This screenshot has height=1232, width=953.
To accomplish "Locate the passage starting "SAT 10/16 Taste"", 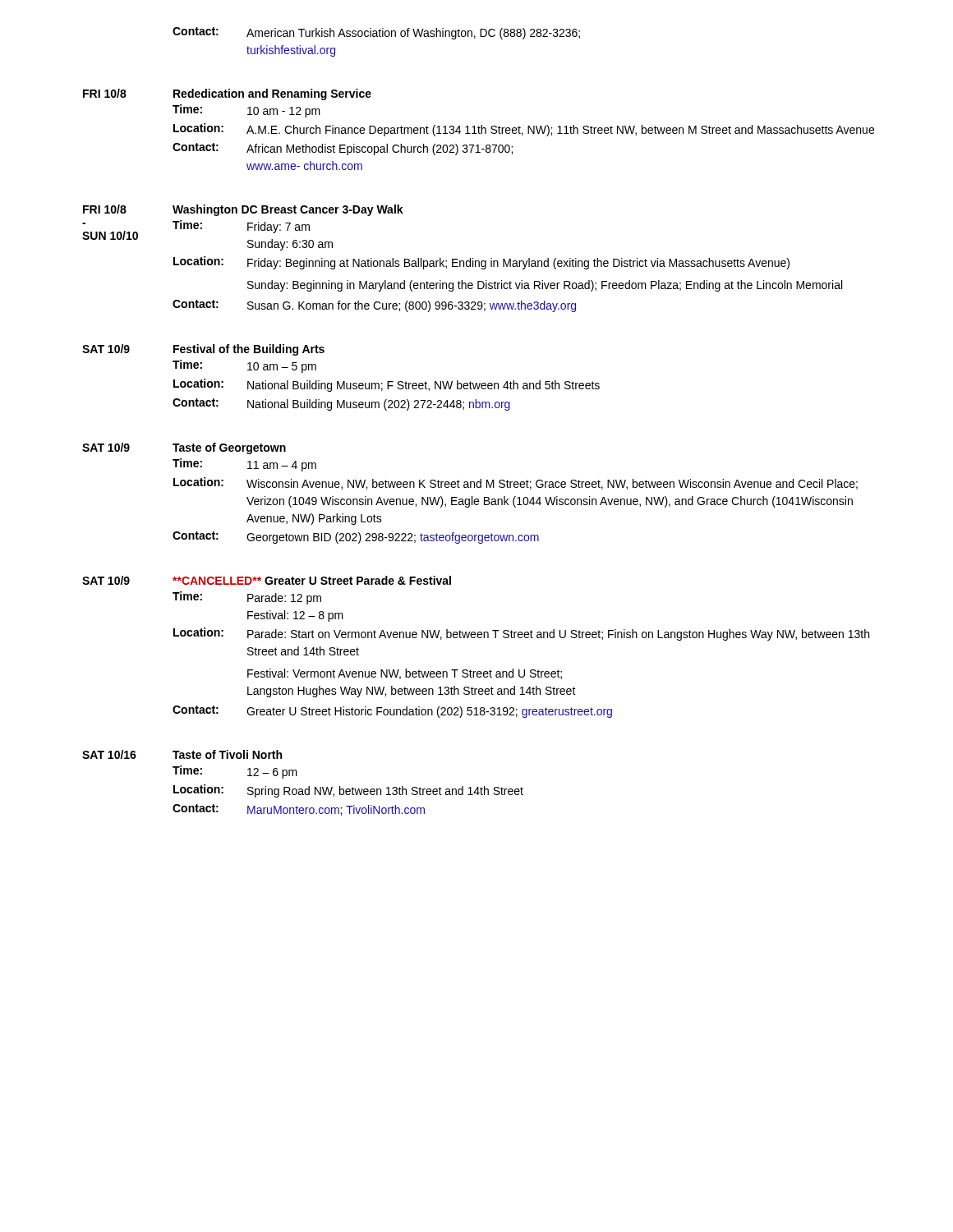I will pos(485,784).
